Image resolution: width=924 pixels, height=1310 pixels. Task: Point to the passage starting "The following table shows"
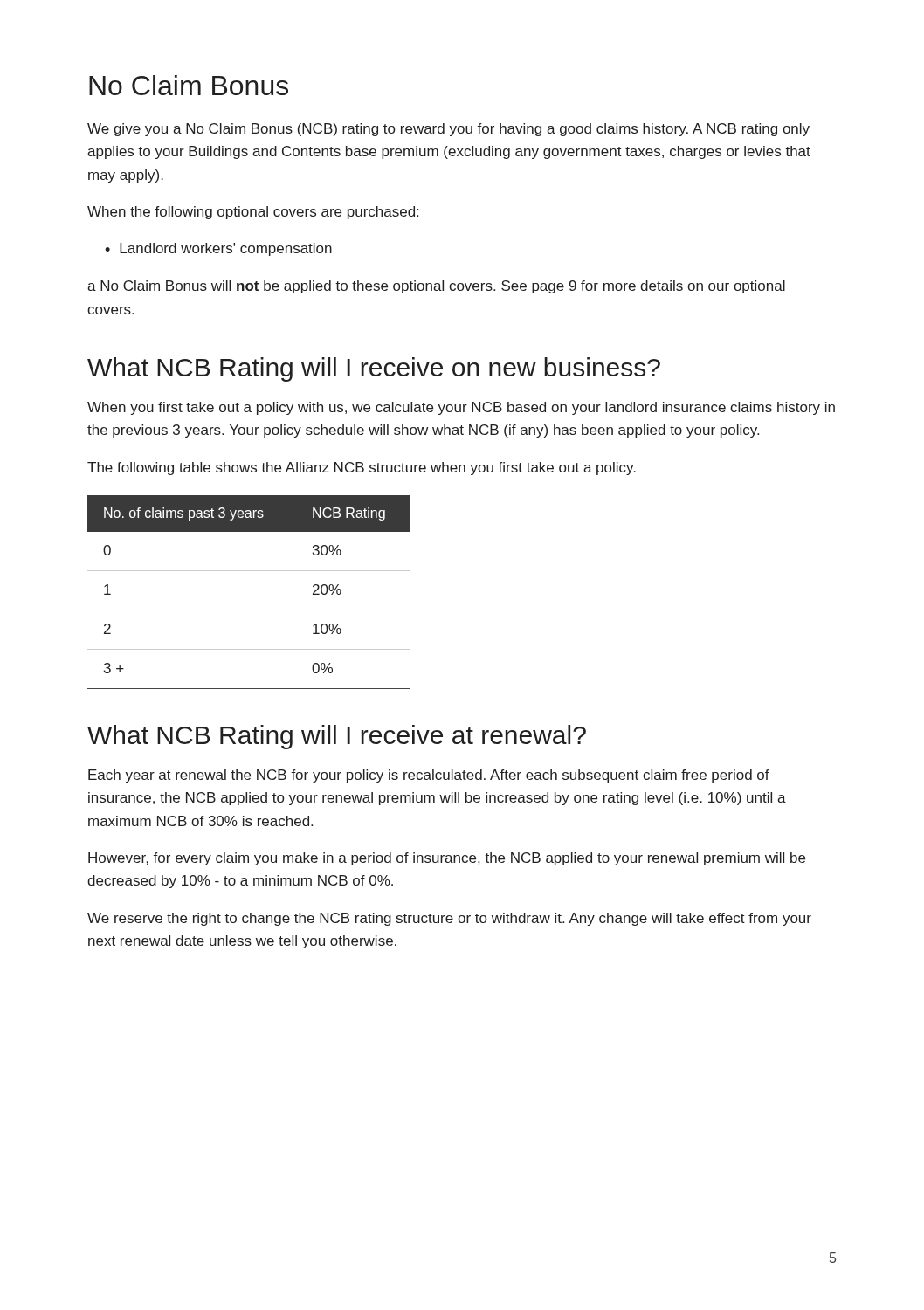[x=462, y=468]
